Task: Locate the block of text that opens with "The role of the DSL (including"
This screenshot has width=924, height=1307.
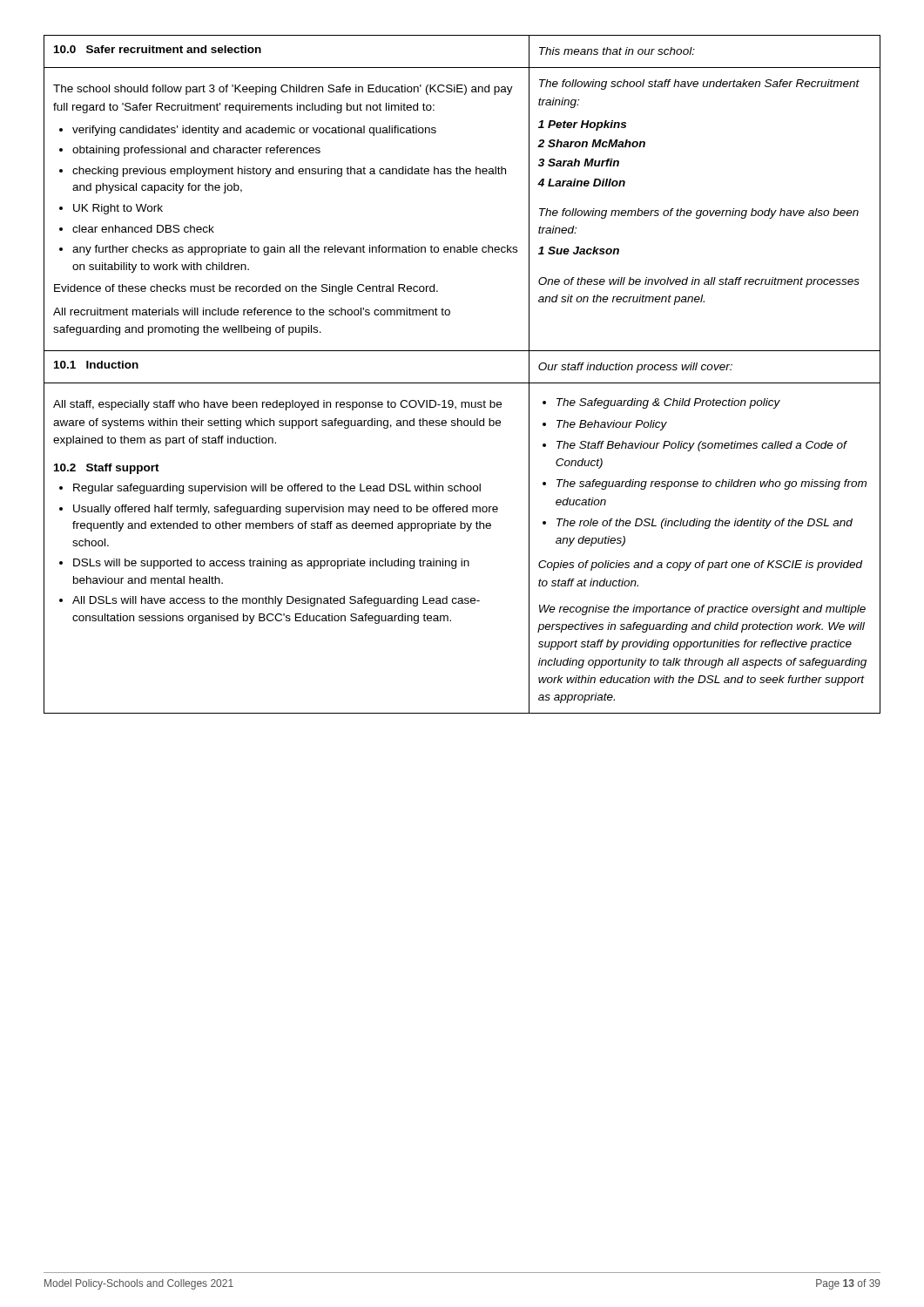Action: point(704,531)
